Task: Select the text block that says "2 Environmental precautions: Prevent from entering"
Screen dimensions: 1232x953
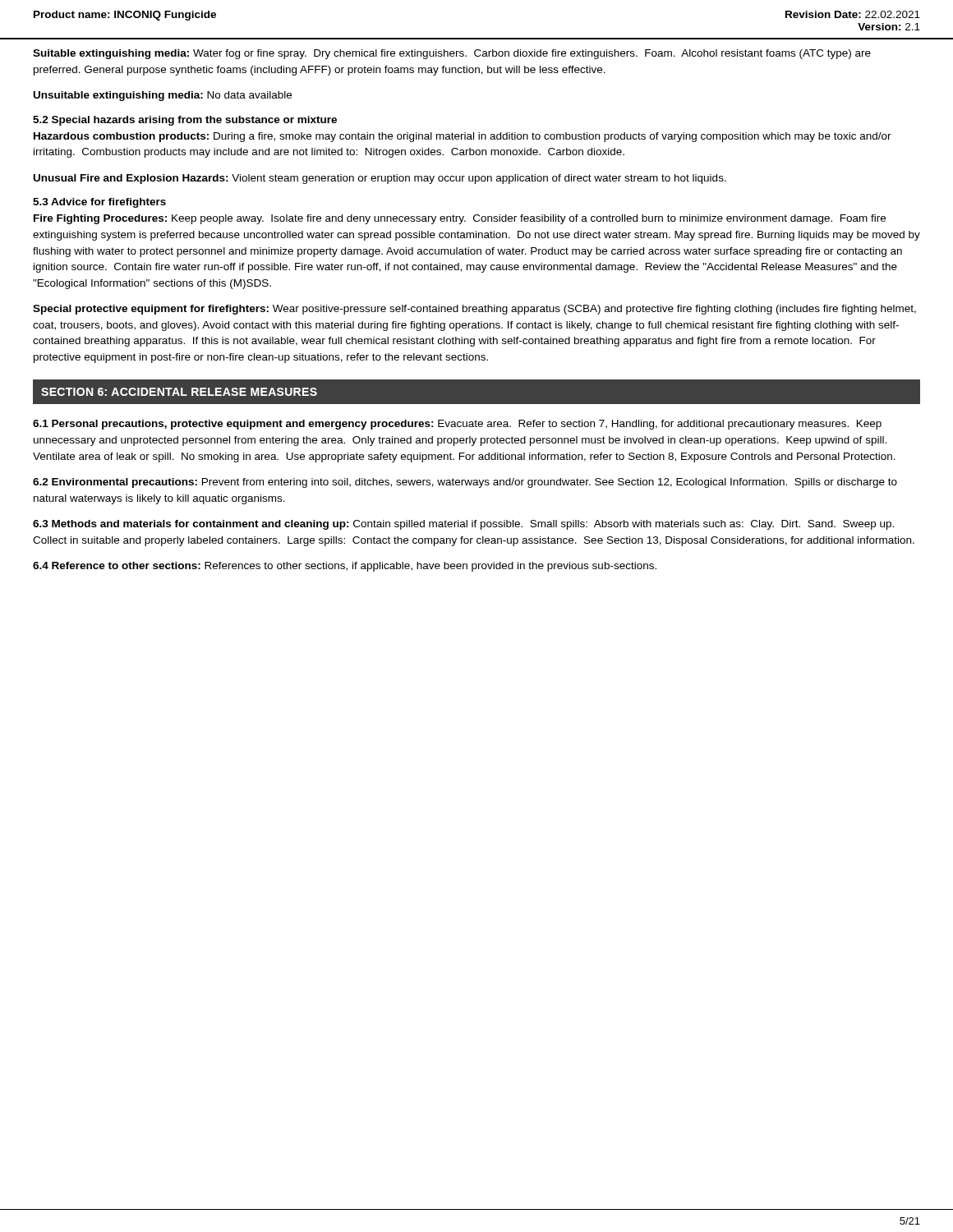Action: coord(476,490)
